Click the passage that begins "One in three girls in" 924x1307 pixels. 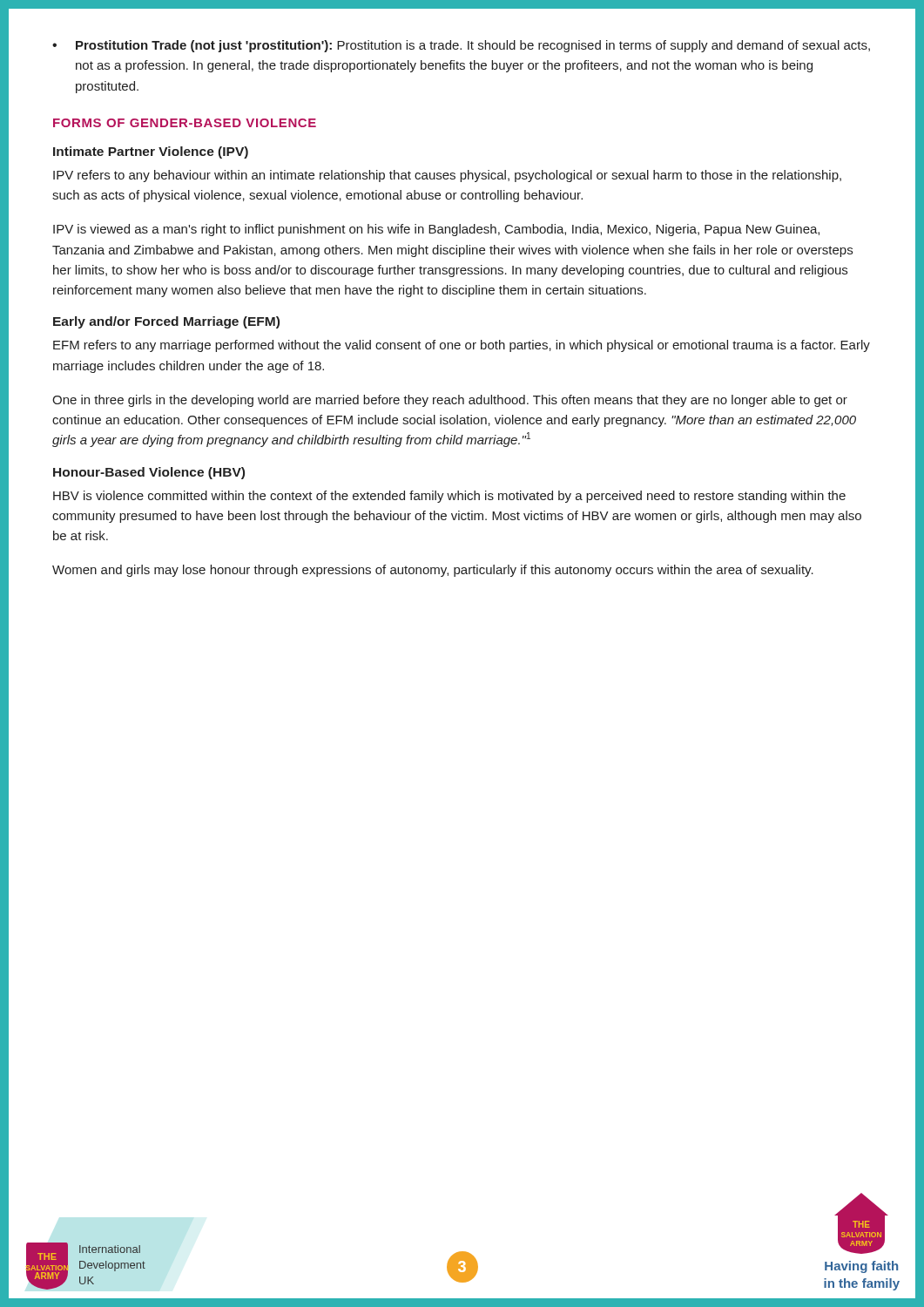[x=454, y=420]
